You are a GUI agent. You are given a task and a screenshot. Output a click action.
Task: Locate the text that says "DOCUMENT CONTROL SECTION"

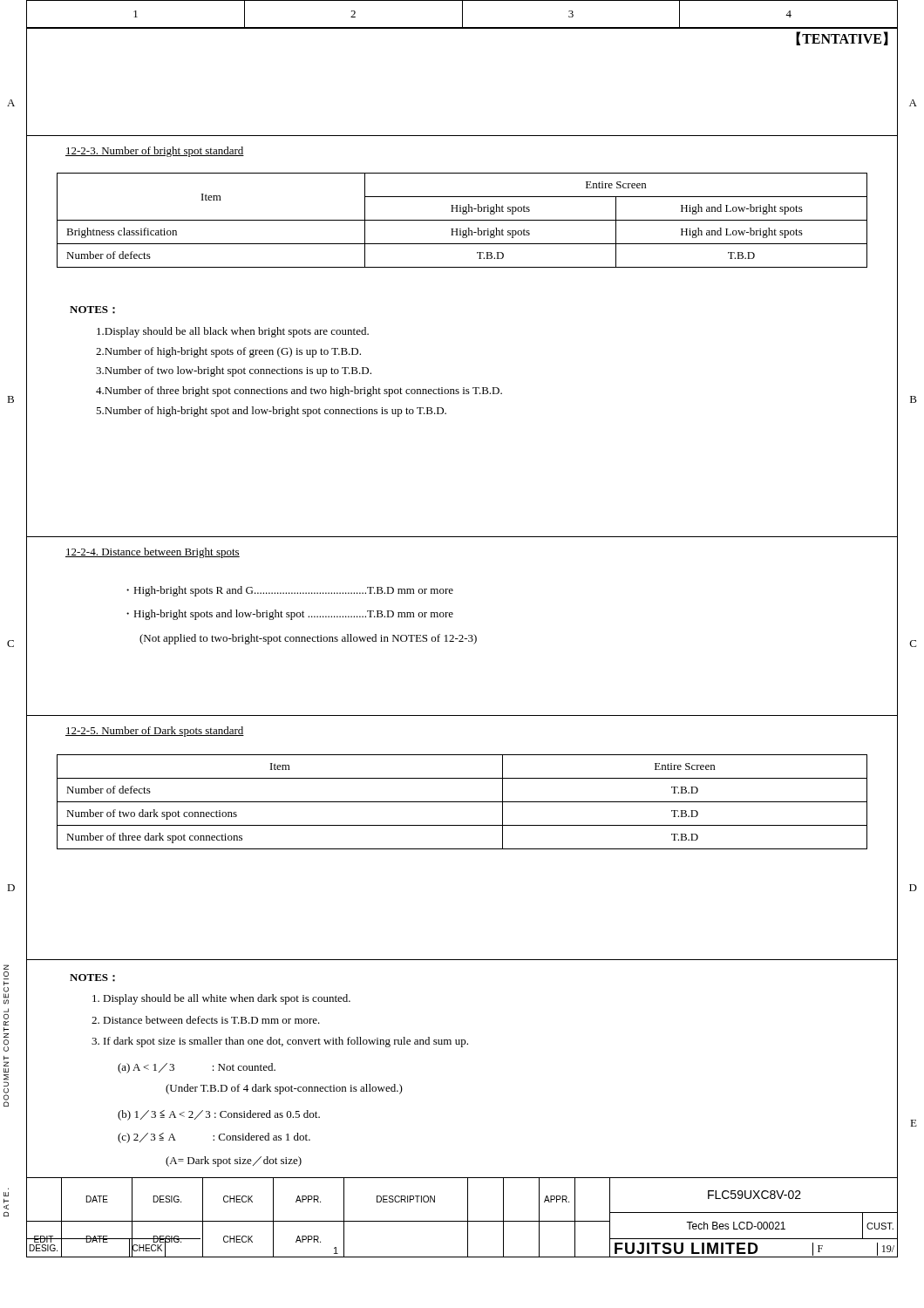(6, 1035)
